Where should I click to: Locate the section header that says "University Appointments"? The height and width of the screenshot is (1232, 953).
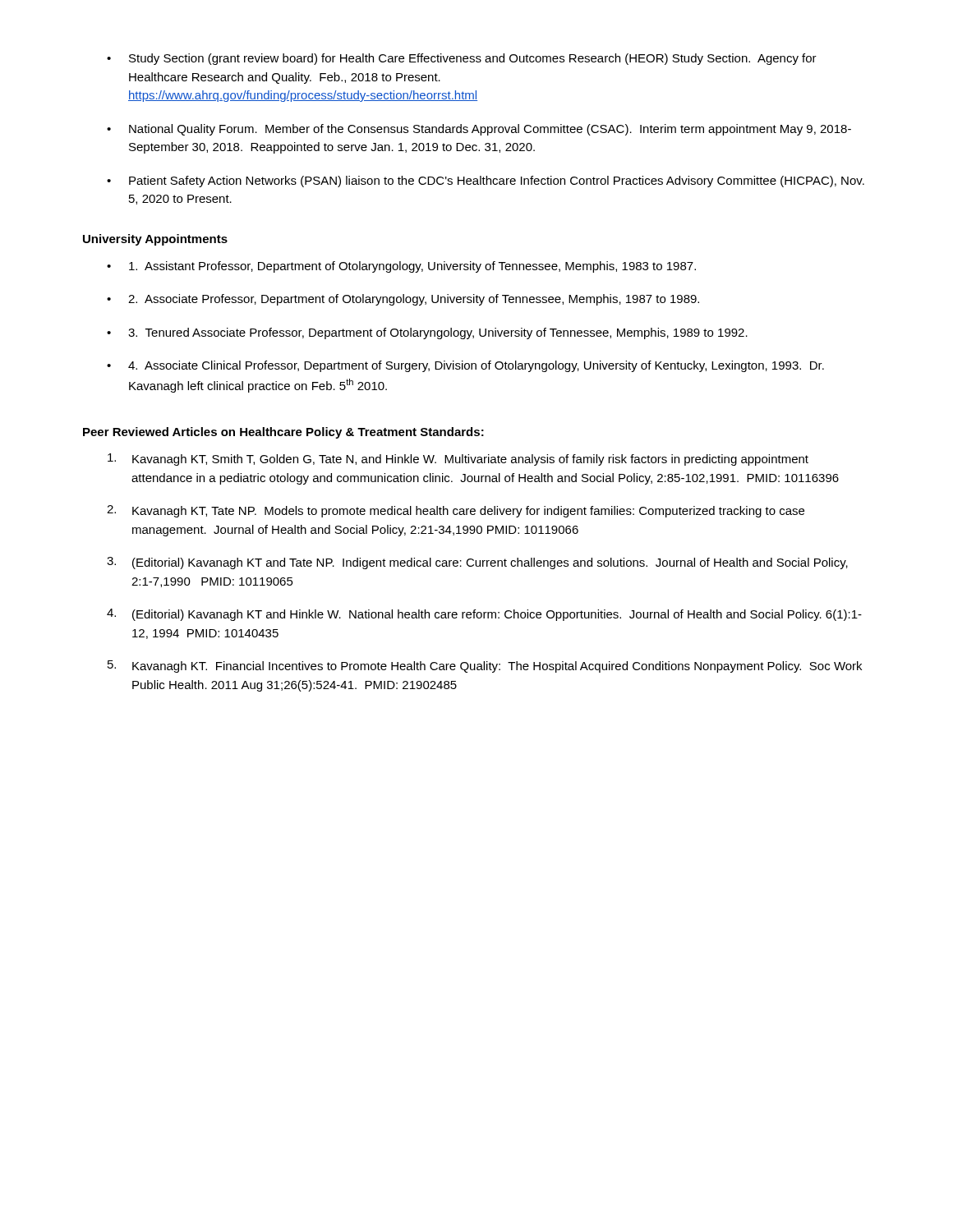coord(155,238)
